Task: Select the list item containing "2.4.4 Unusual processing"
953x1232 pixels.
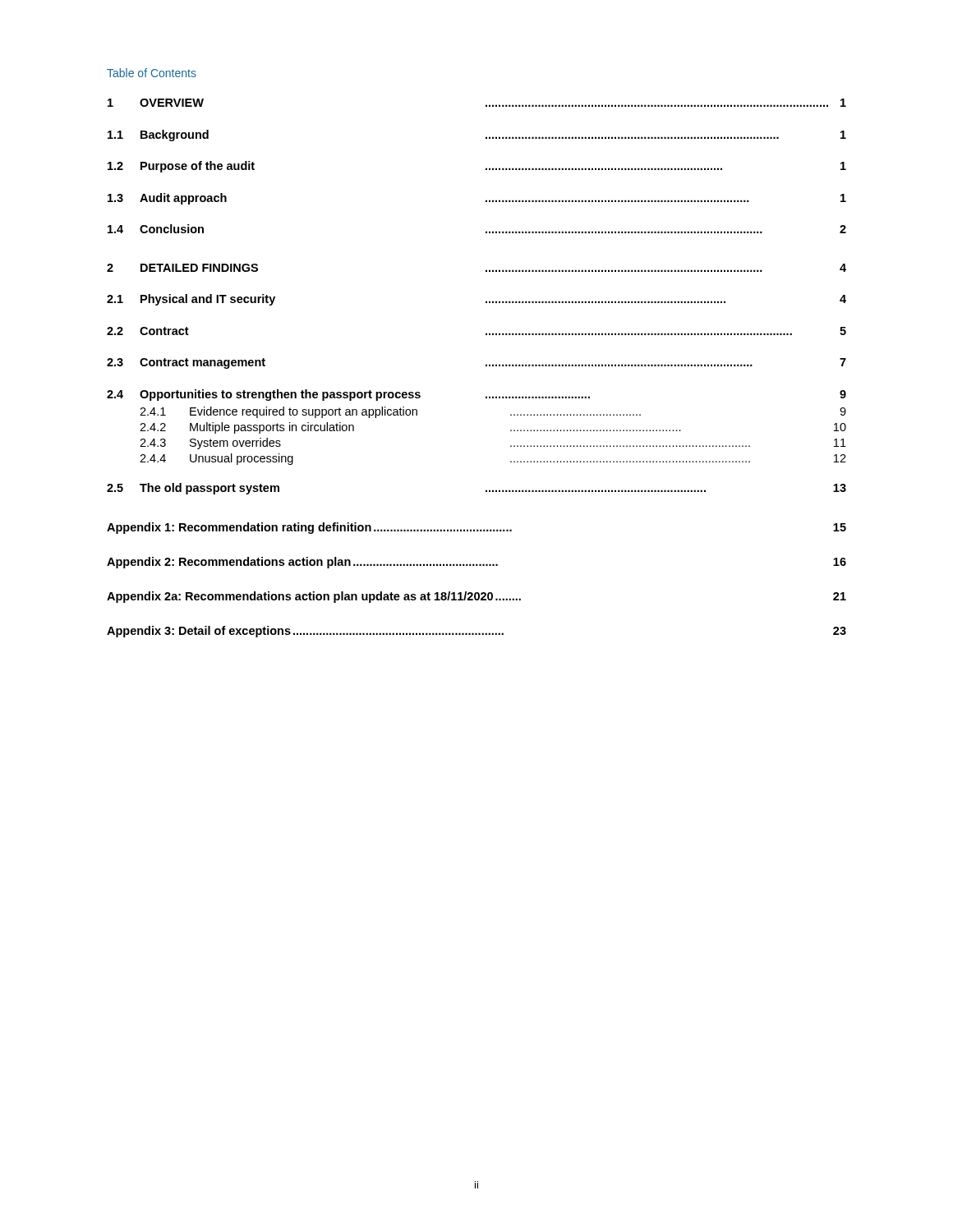Action: [152, 458]
